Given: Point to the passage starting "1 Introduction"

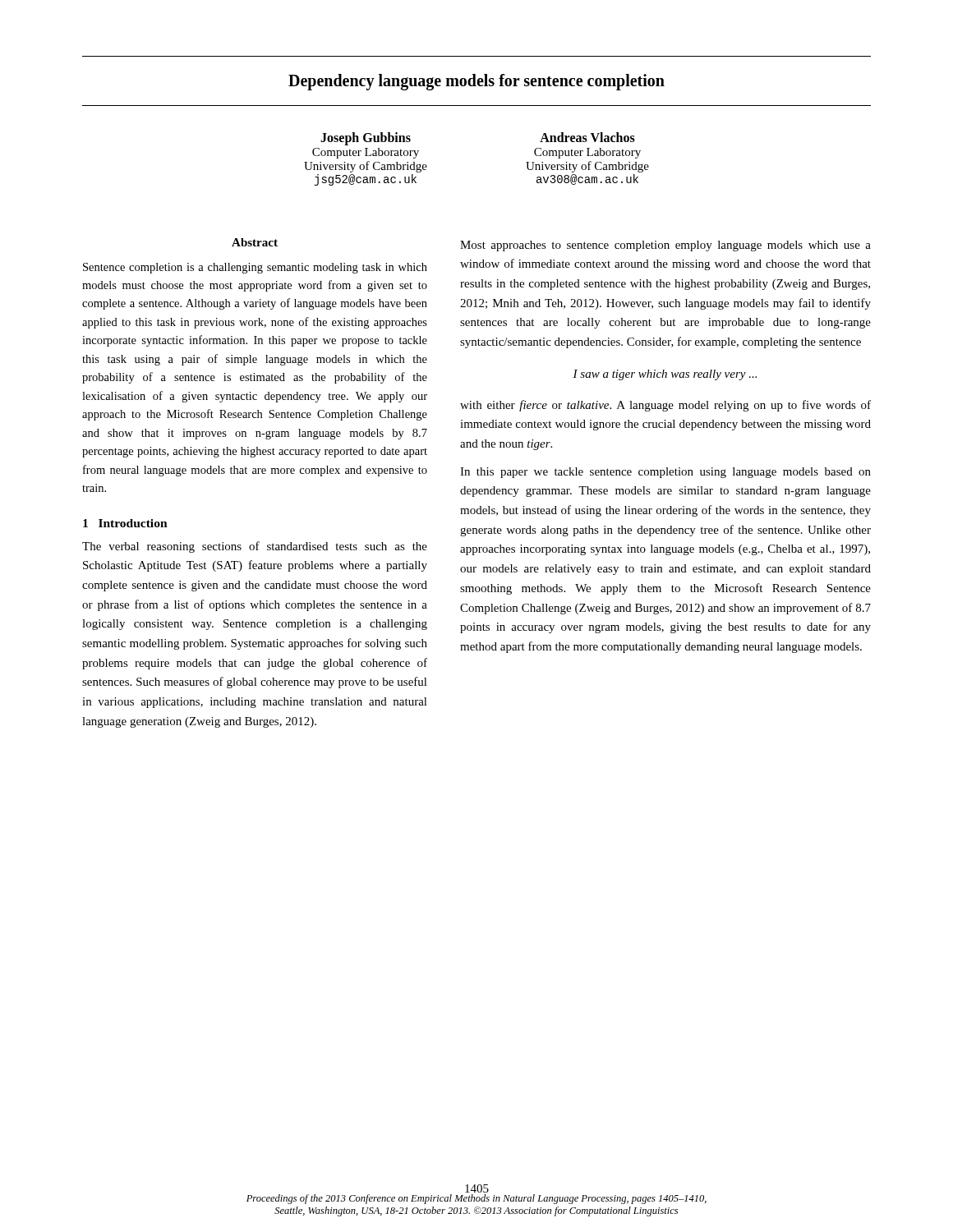Looking at the screenshot, I should (x=125, y=522).
